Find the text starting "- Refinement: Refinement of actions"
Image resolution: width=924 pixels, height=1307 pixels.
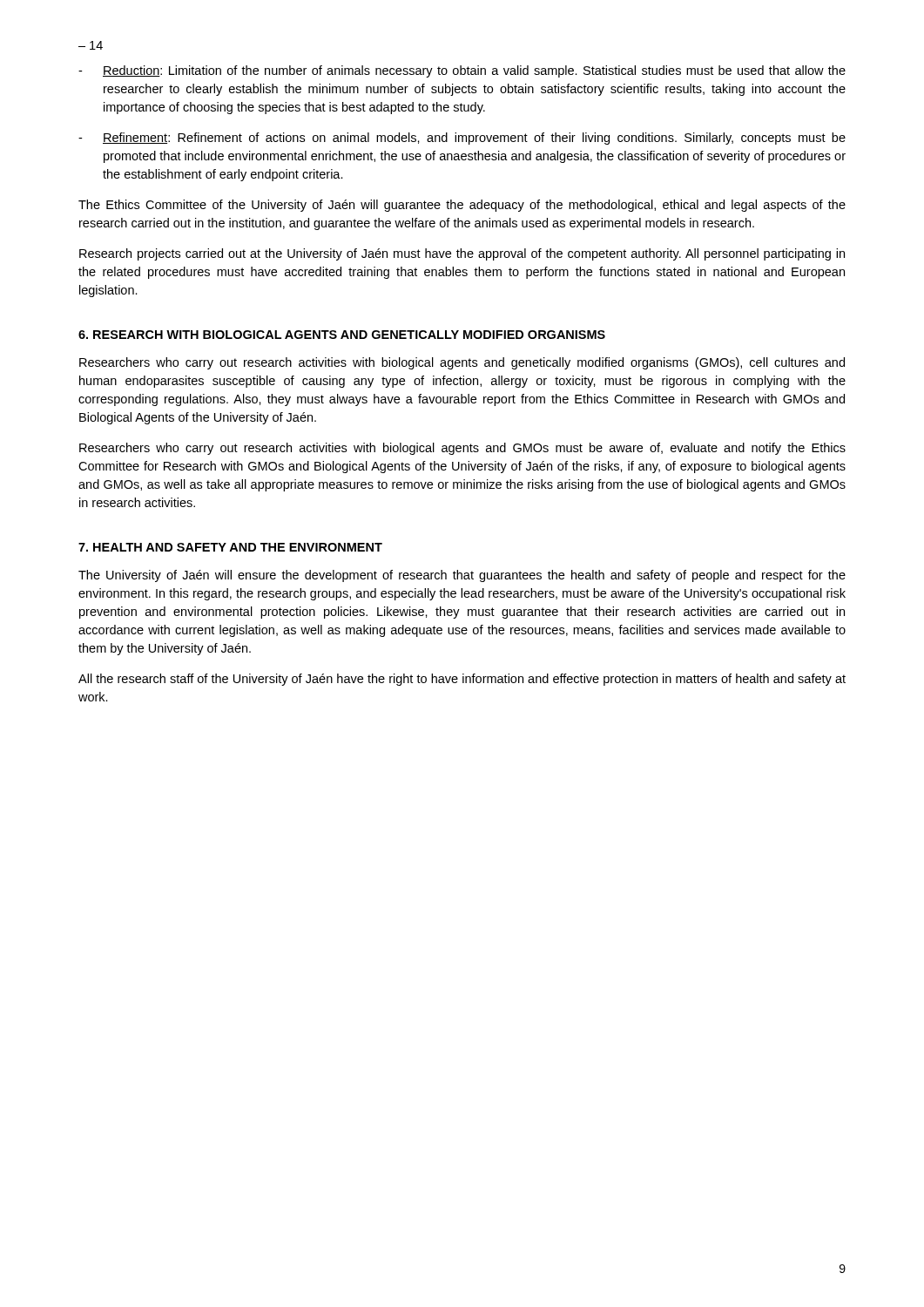(x=462, y=156)
